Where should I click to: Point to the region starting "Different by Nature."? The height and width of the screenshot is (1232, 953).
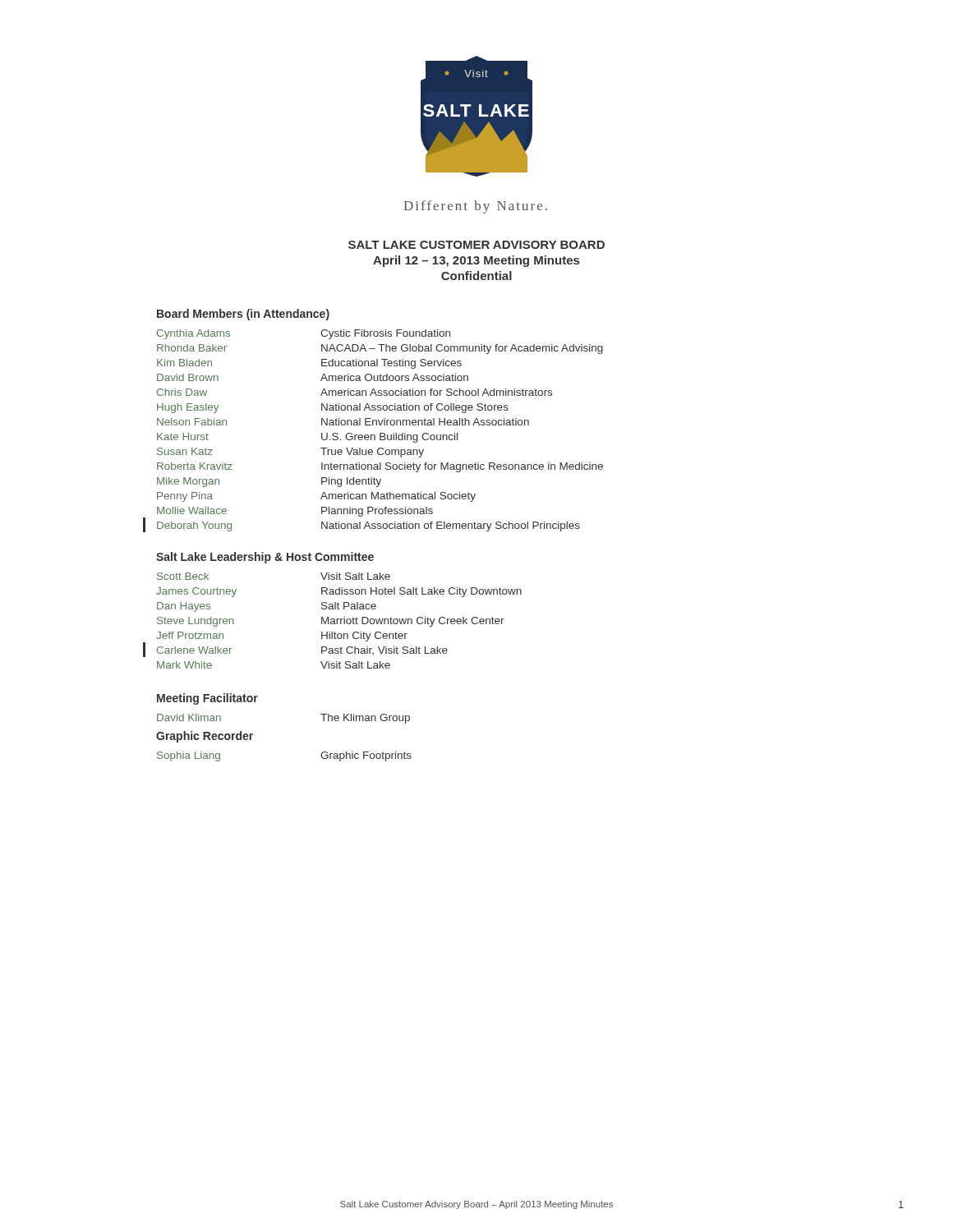[x=476, y=206]
